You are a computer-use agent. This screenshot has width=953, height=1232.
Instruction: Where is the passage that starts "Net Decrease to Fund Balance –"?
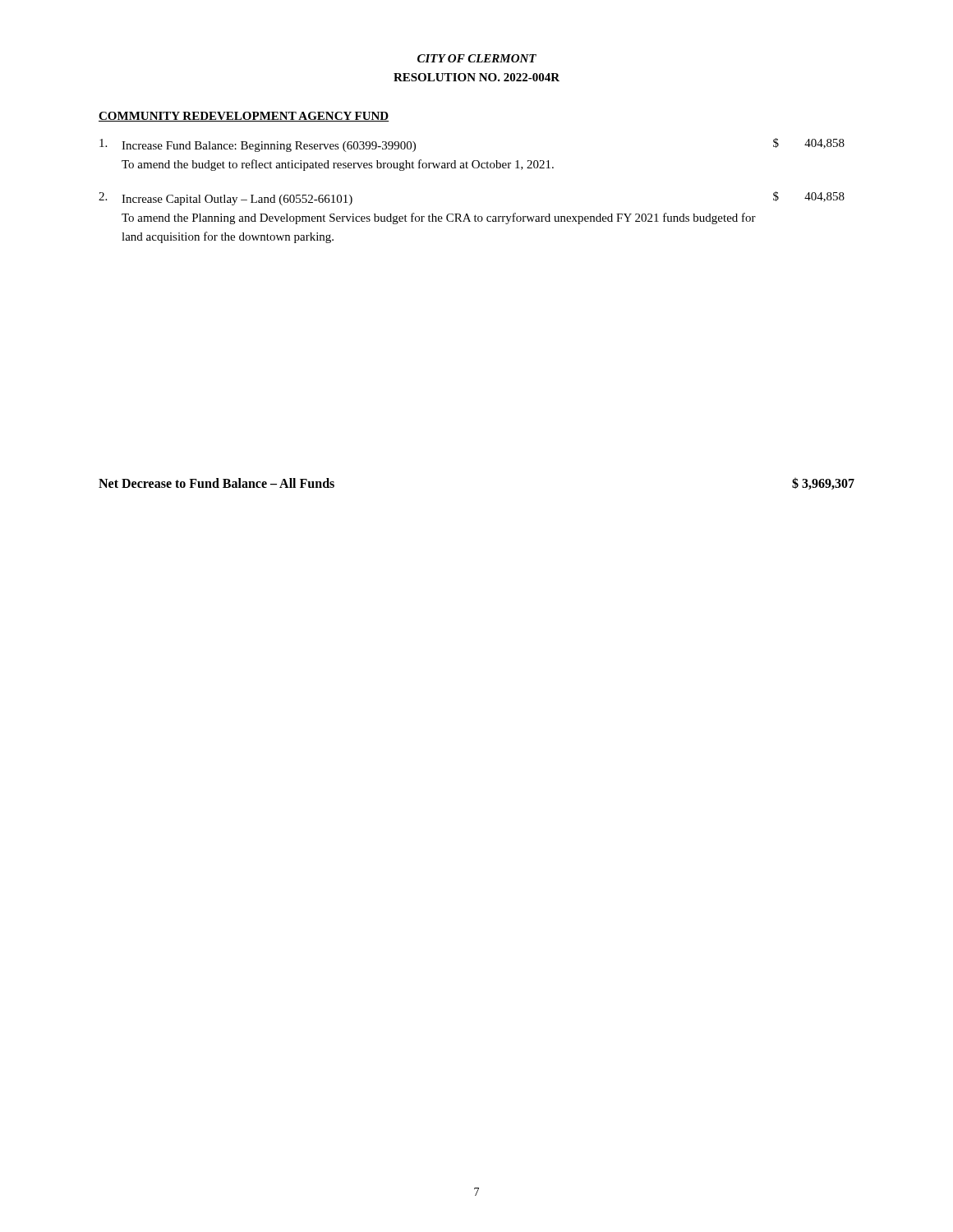point(226,483)
